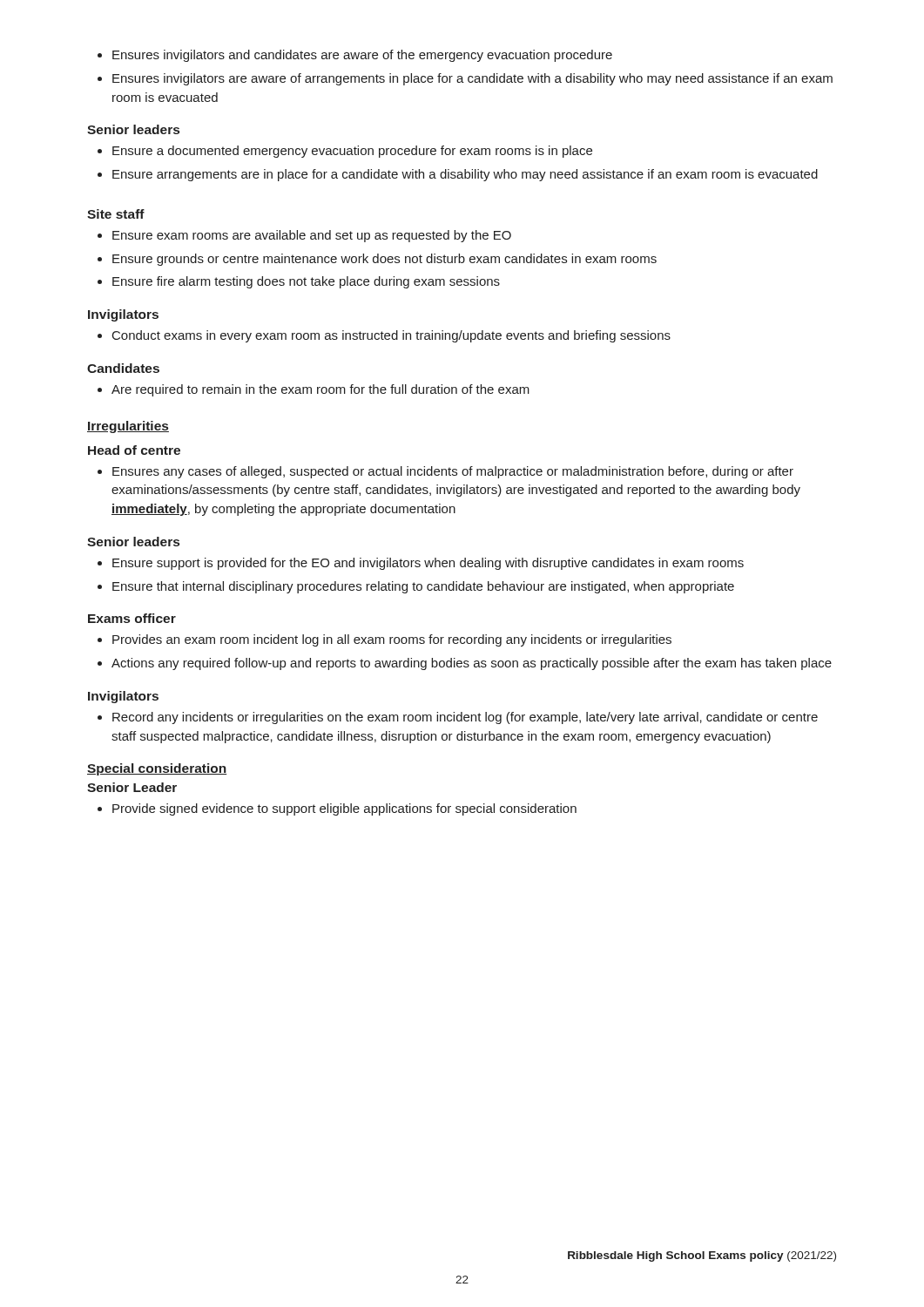This screenshot has width=924, height=1307.
Task: Click on the region starting "Special consideration"
Action: (x=157, y=768)
